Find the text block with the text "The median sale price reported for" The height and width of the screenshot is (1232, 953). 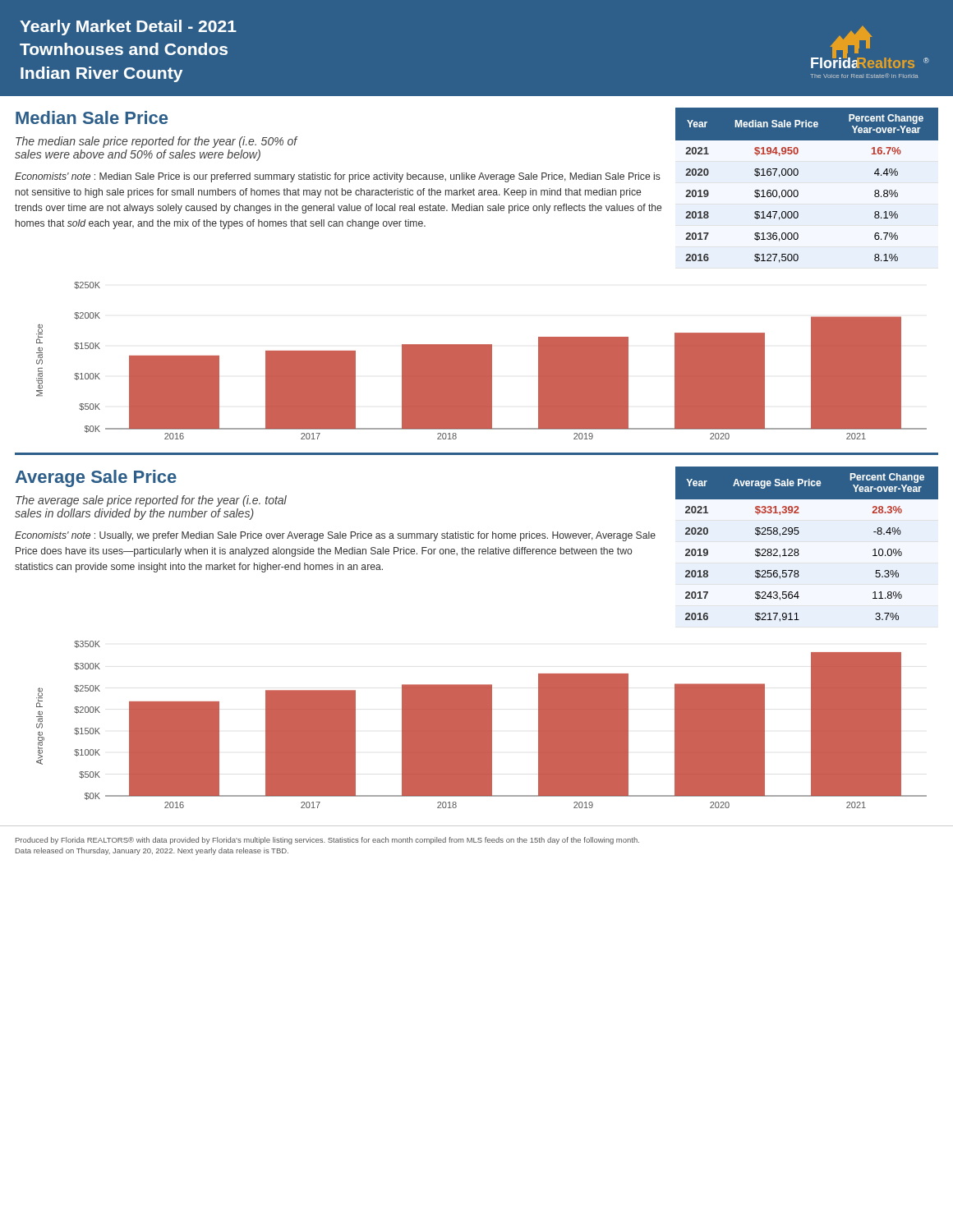(156, 148)
